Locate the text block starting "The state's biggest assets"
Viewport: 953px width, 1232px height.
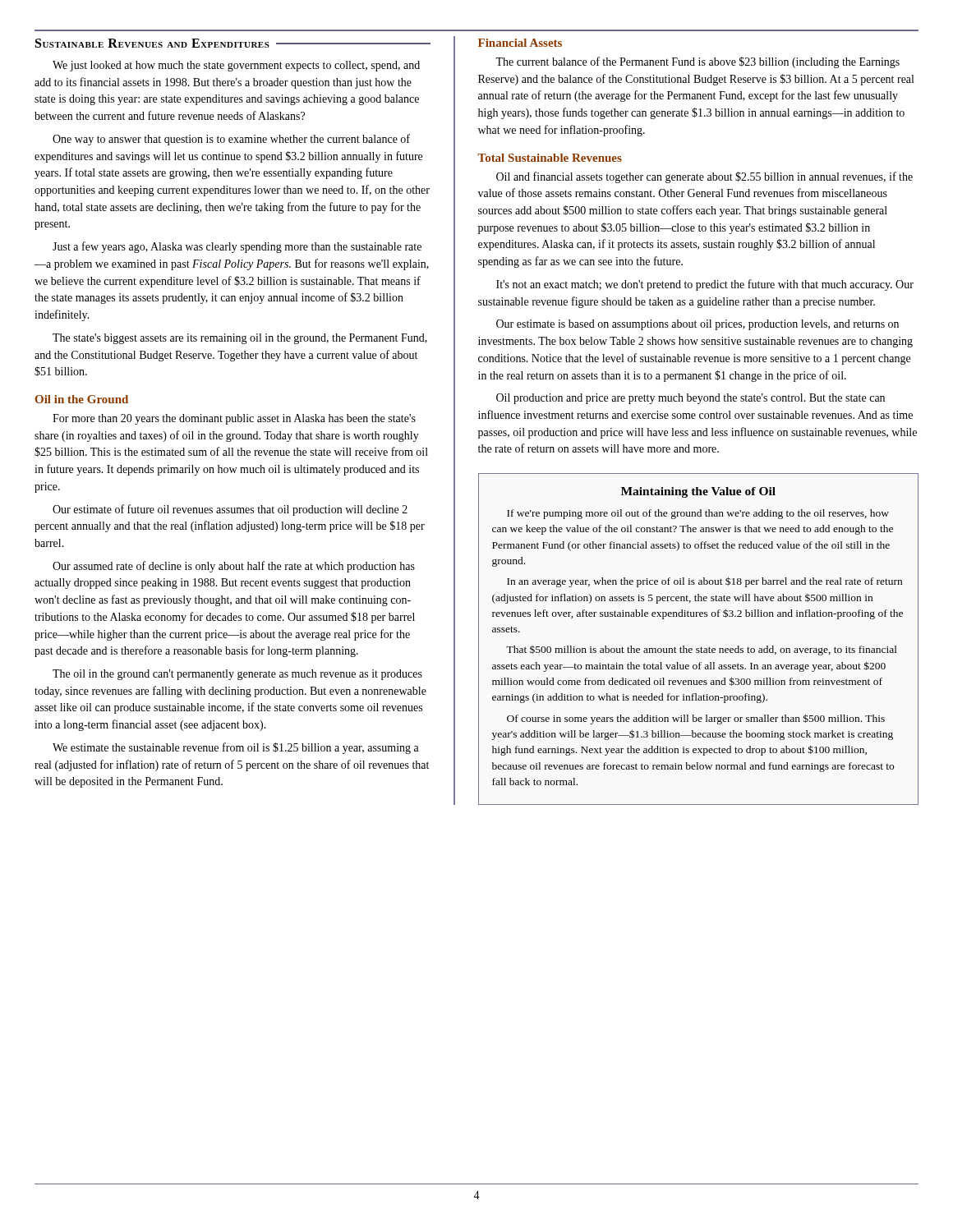pos(232,356)
